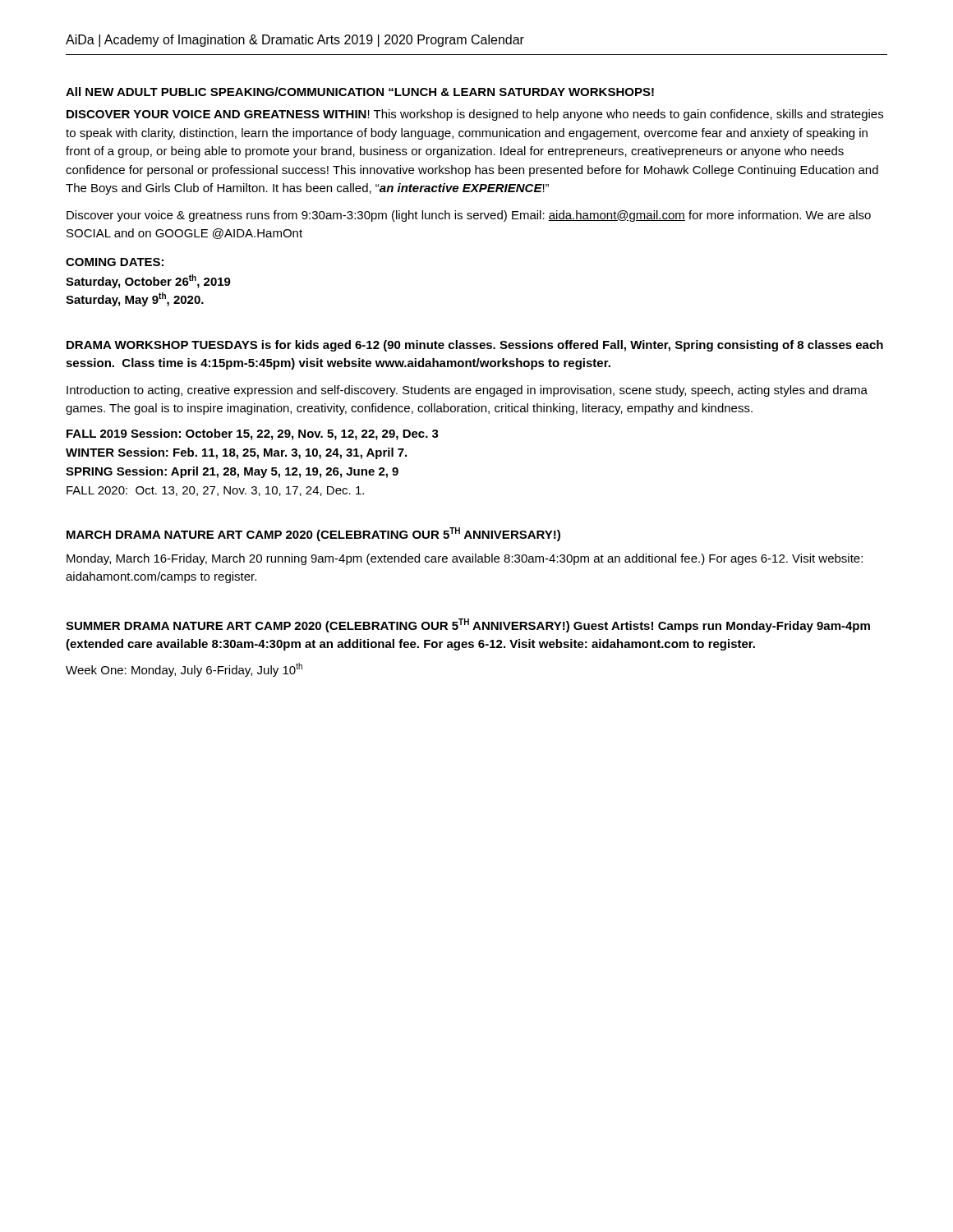Screen dimensions: 1232x953
Task: Click on the text block containing "FALL 2019 Session: October"
Action: 252,433
